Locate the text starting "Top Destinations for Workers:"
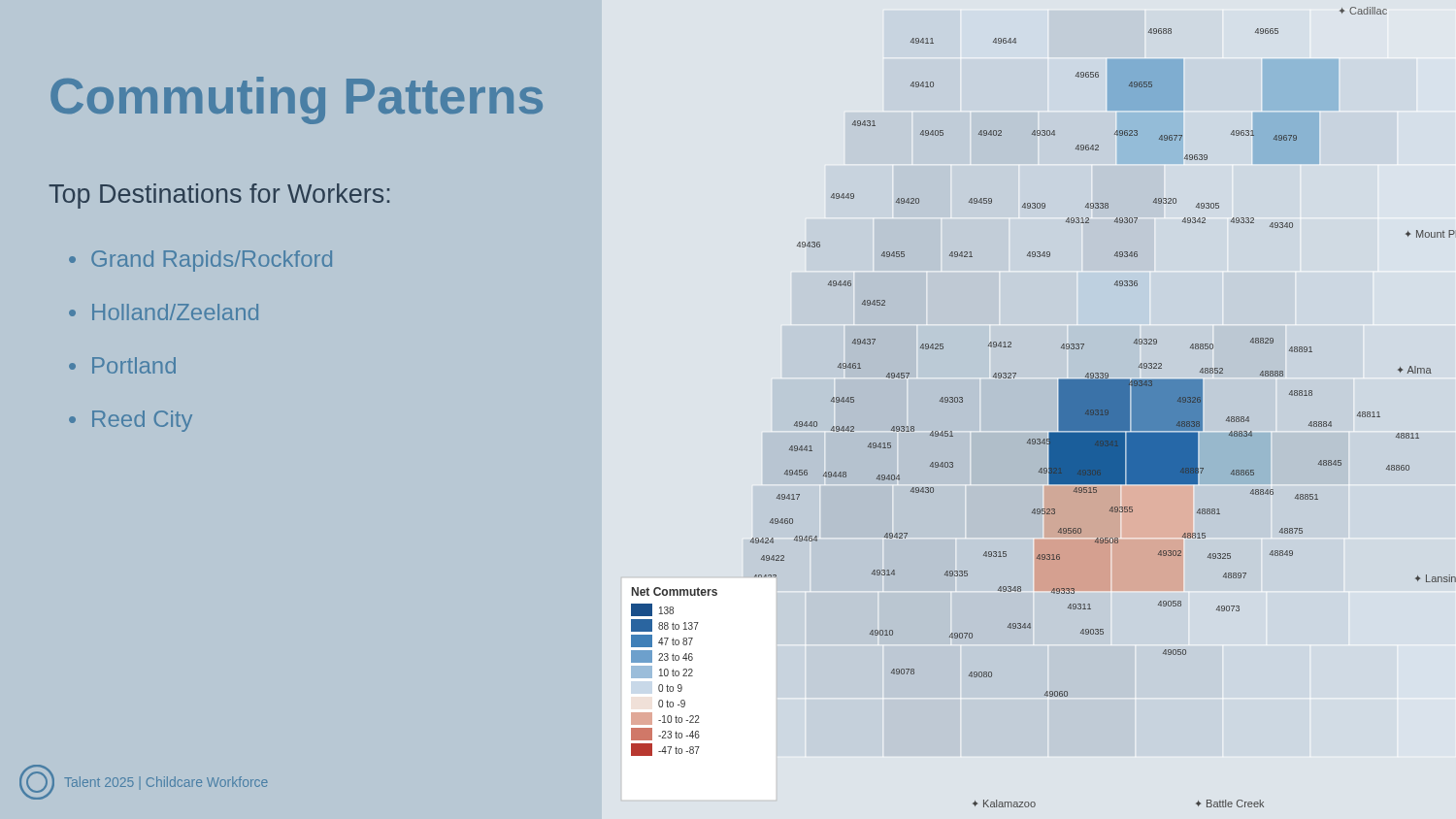 click(x=220, y=194)
